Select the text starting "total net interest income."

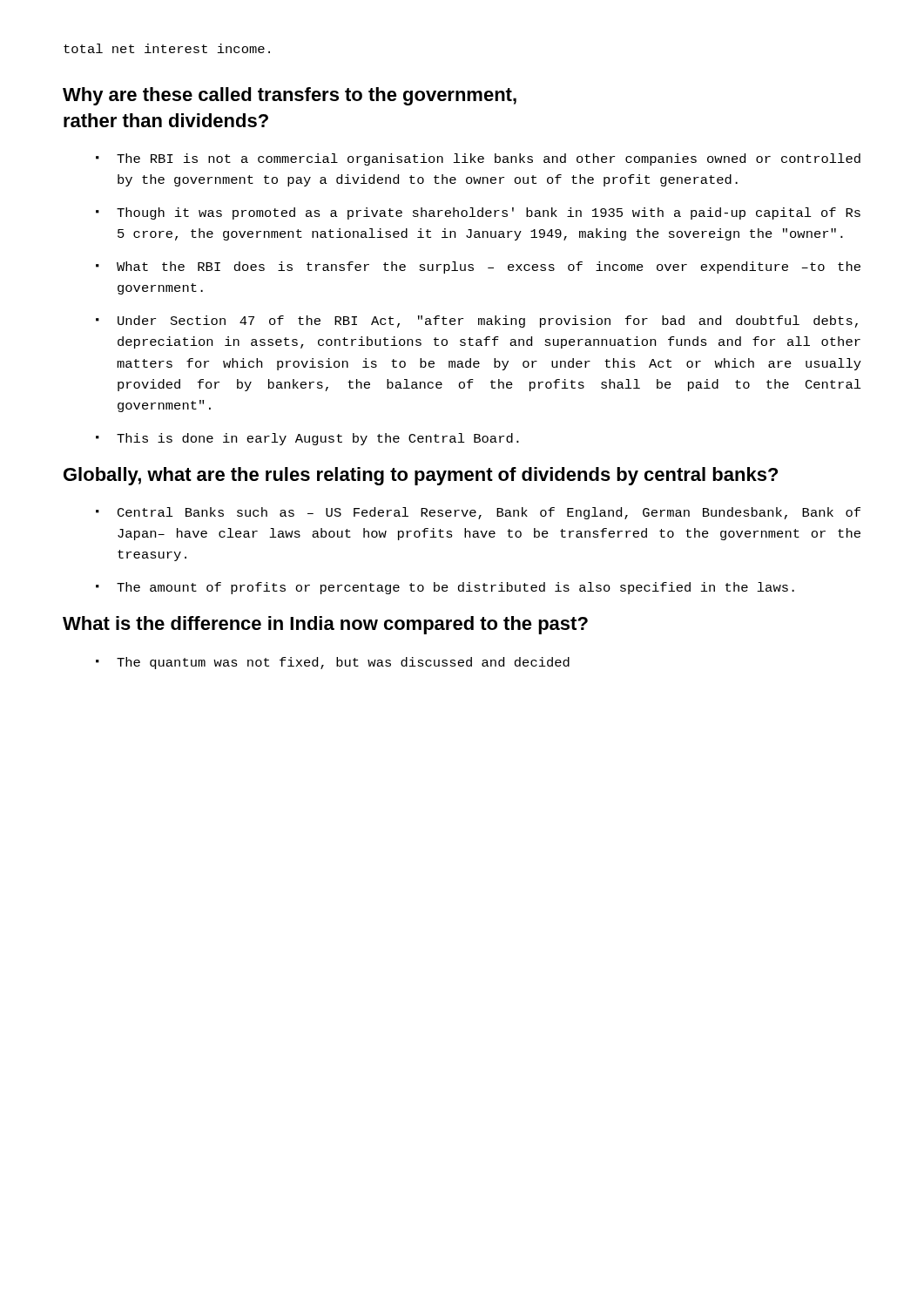[168, 50]
